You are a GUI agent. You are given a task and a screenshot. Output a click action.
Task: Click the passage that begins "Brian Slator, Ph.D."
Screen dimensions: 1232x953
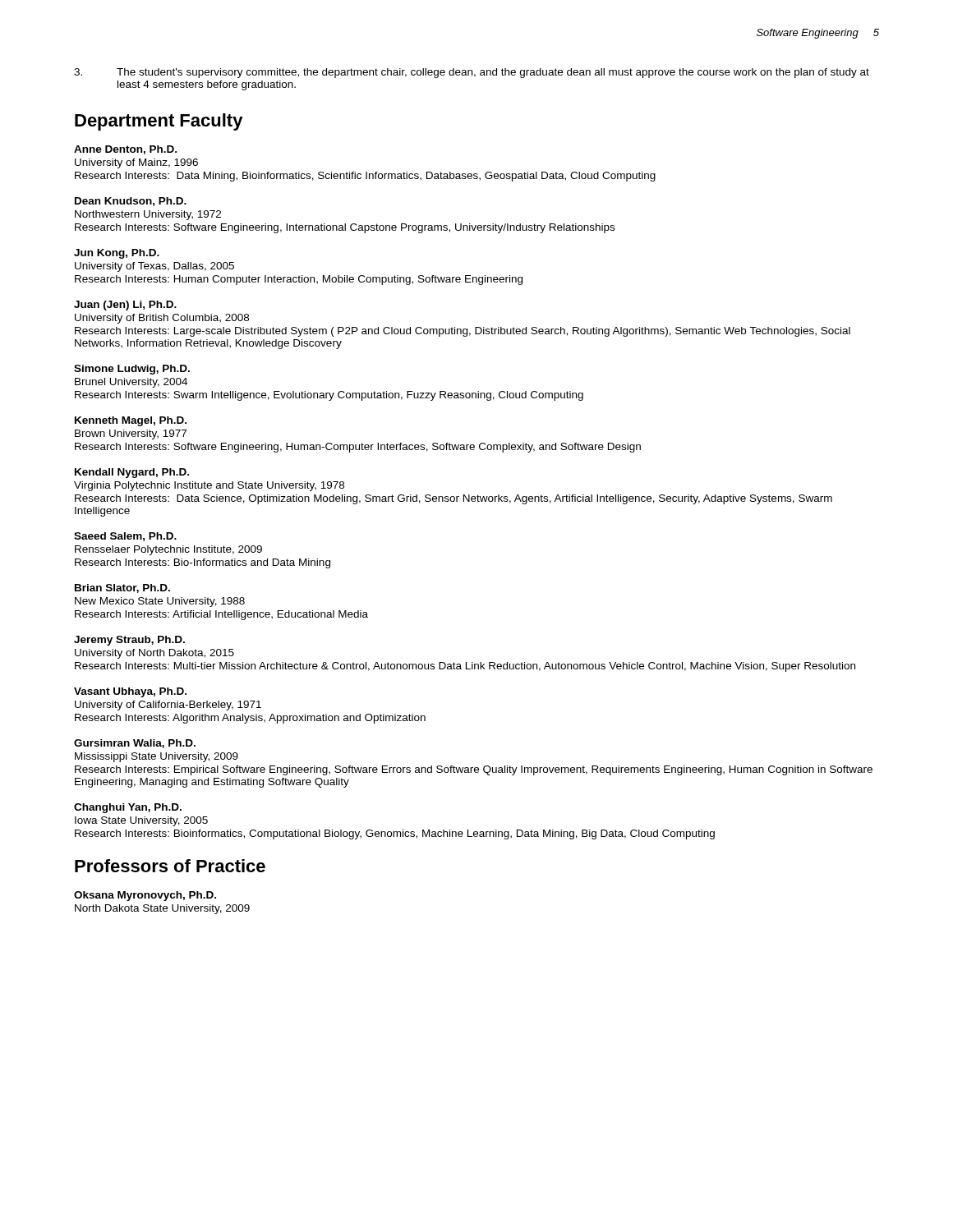pyautogui.click(x=122, y=588)
